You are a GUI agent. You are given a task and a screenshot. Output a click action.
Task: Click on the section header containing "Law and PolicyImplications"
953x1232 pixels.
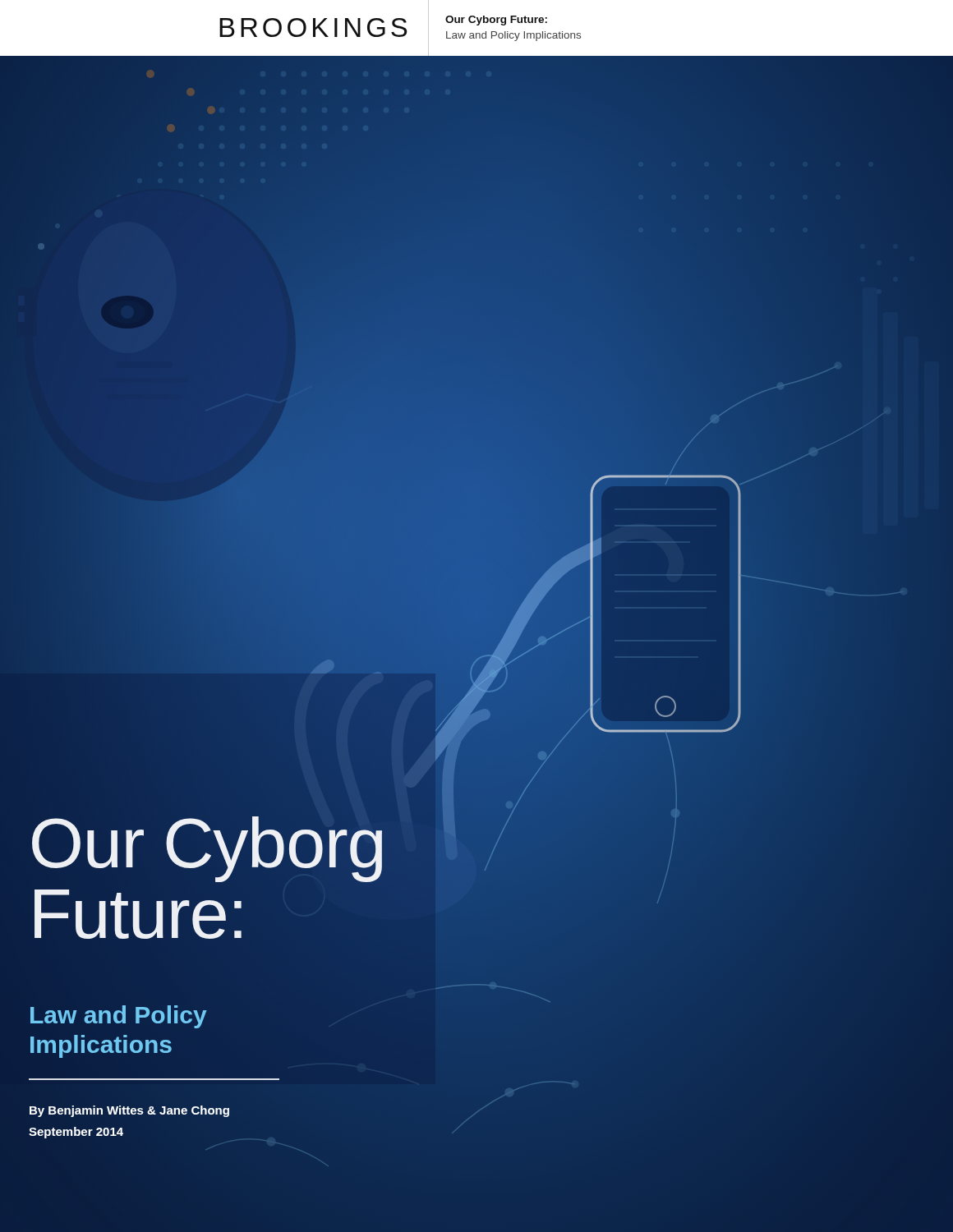click(185, 1030)
